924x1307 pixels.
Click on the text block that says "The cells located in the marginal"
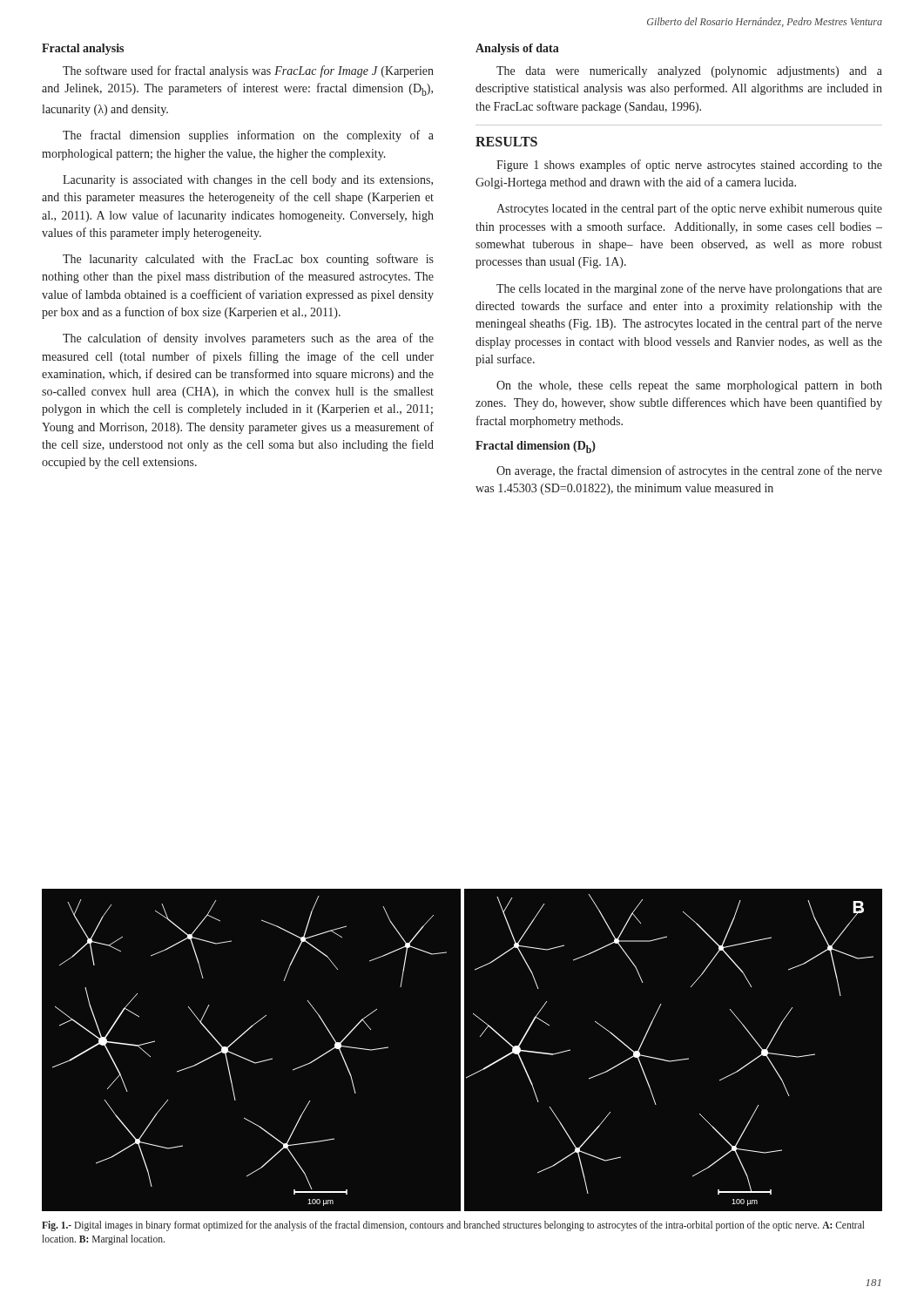point(679,324)
